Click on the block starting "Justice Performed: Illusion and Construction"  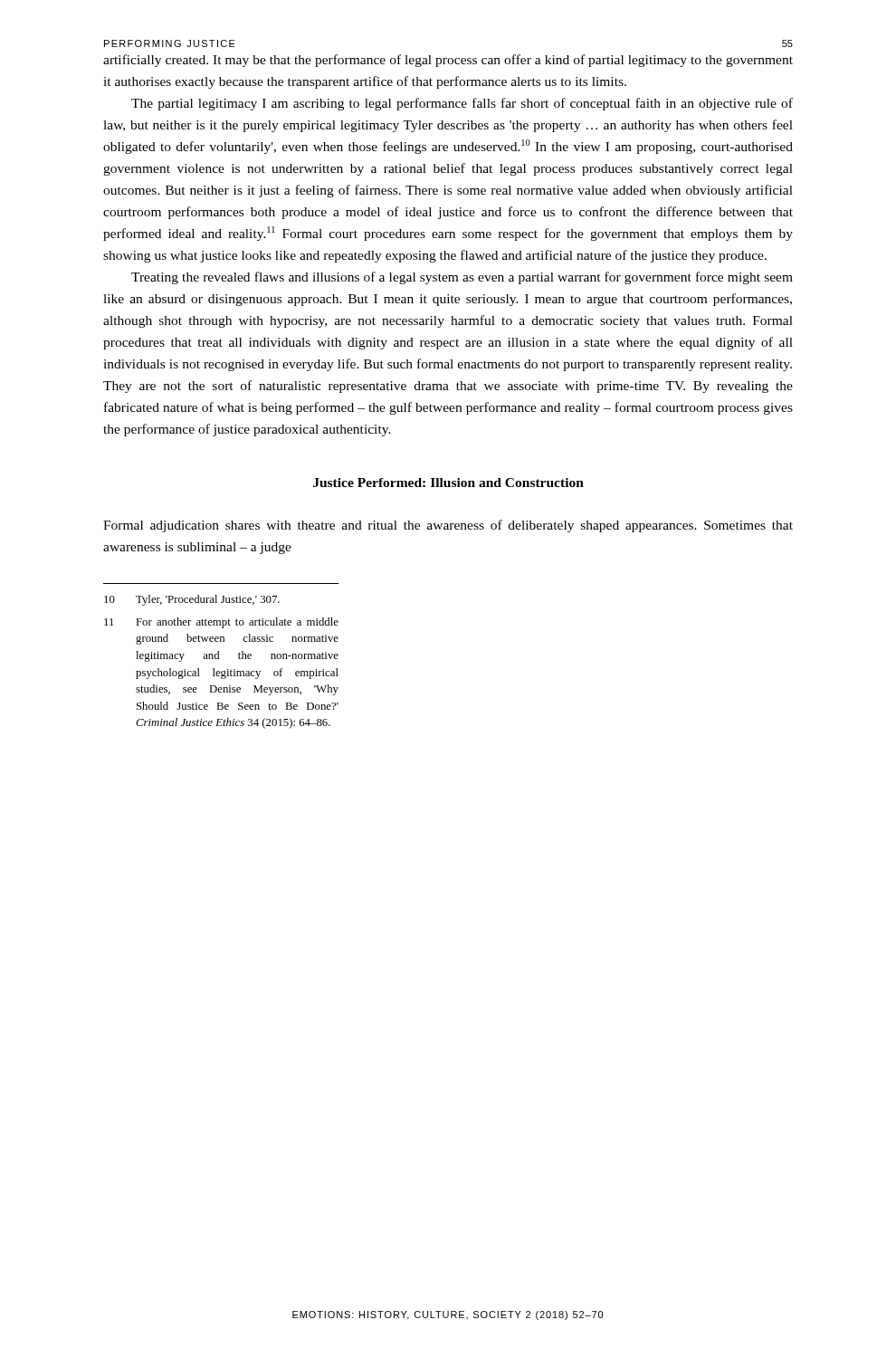click(x=448, y=482)
